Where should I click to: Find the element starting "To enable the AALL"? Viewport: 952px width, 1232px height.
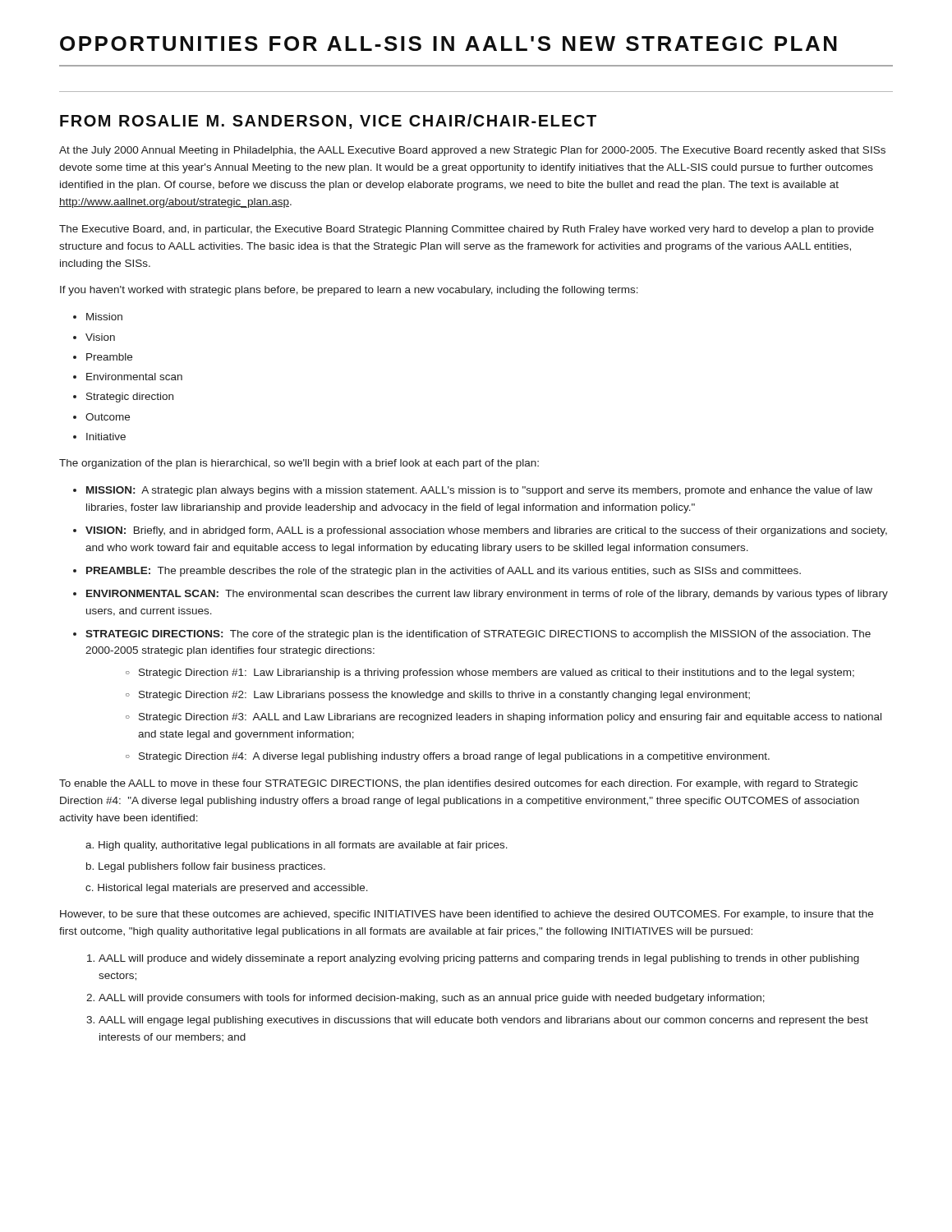point(459,800)
